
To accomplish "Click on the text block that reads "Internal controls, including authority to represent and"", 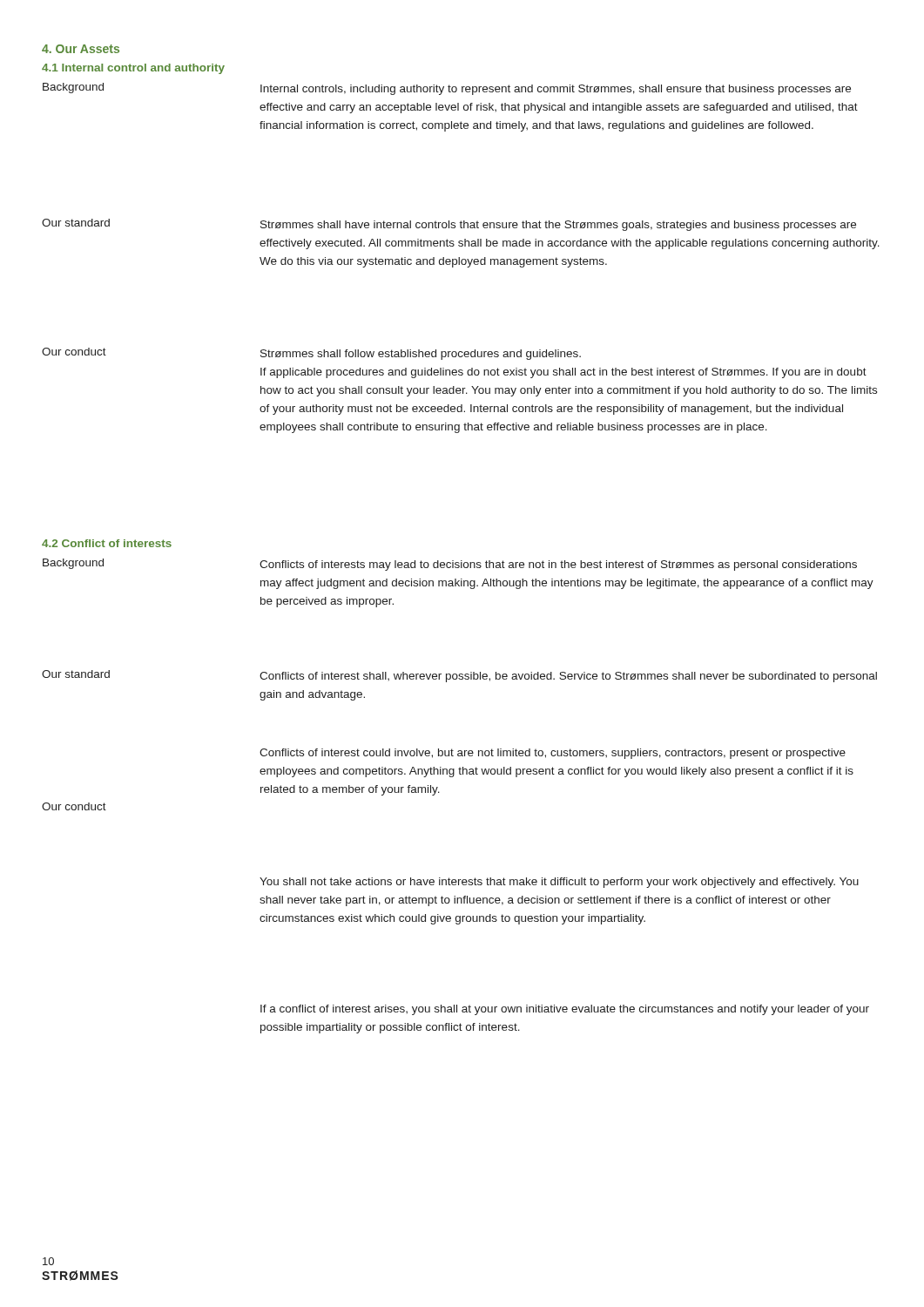I will click(558, 107).
